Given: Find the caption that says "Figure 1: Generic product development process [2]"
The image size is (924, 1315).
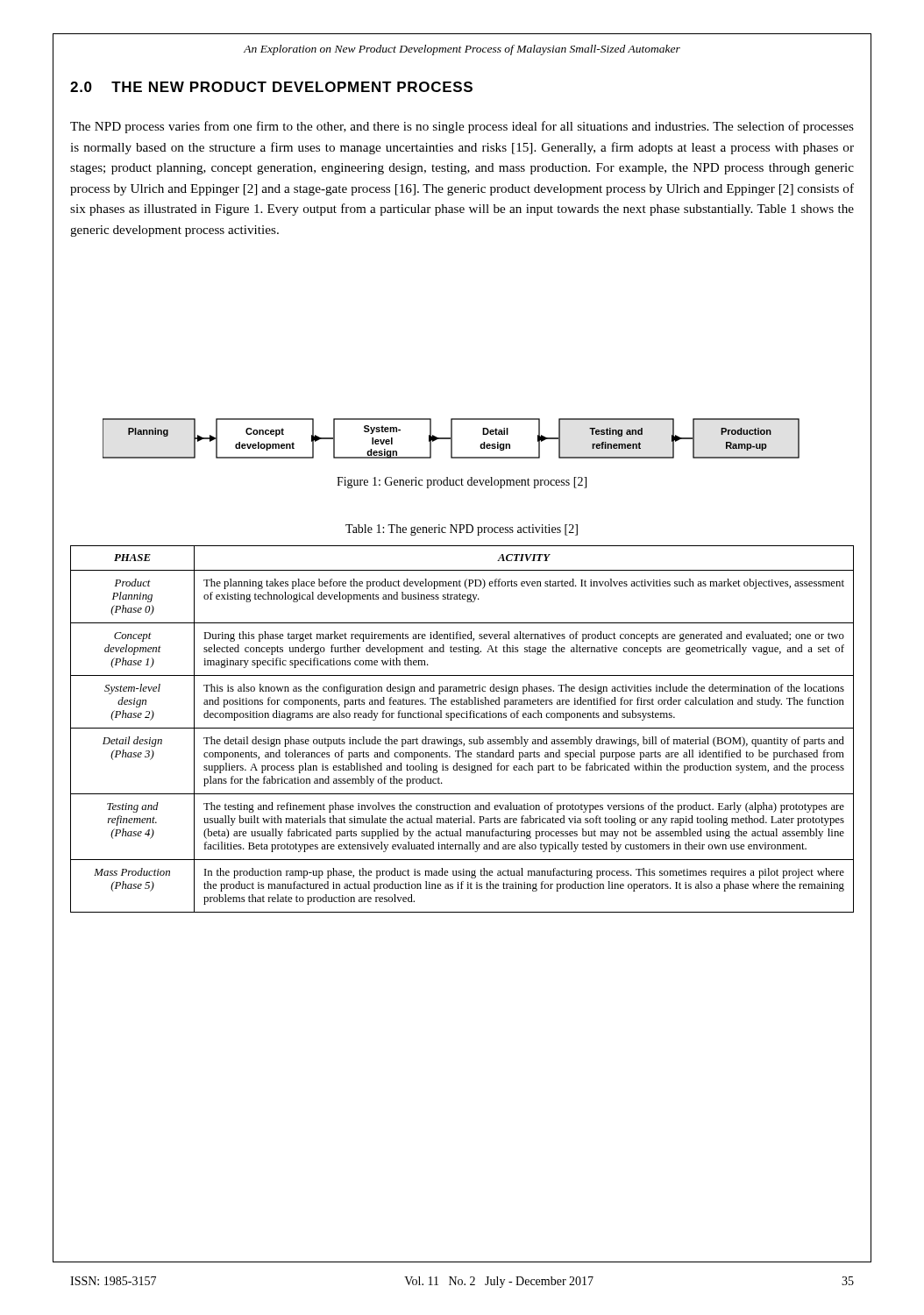Looking at the screenshot, I should point(462,482).
